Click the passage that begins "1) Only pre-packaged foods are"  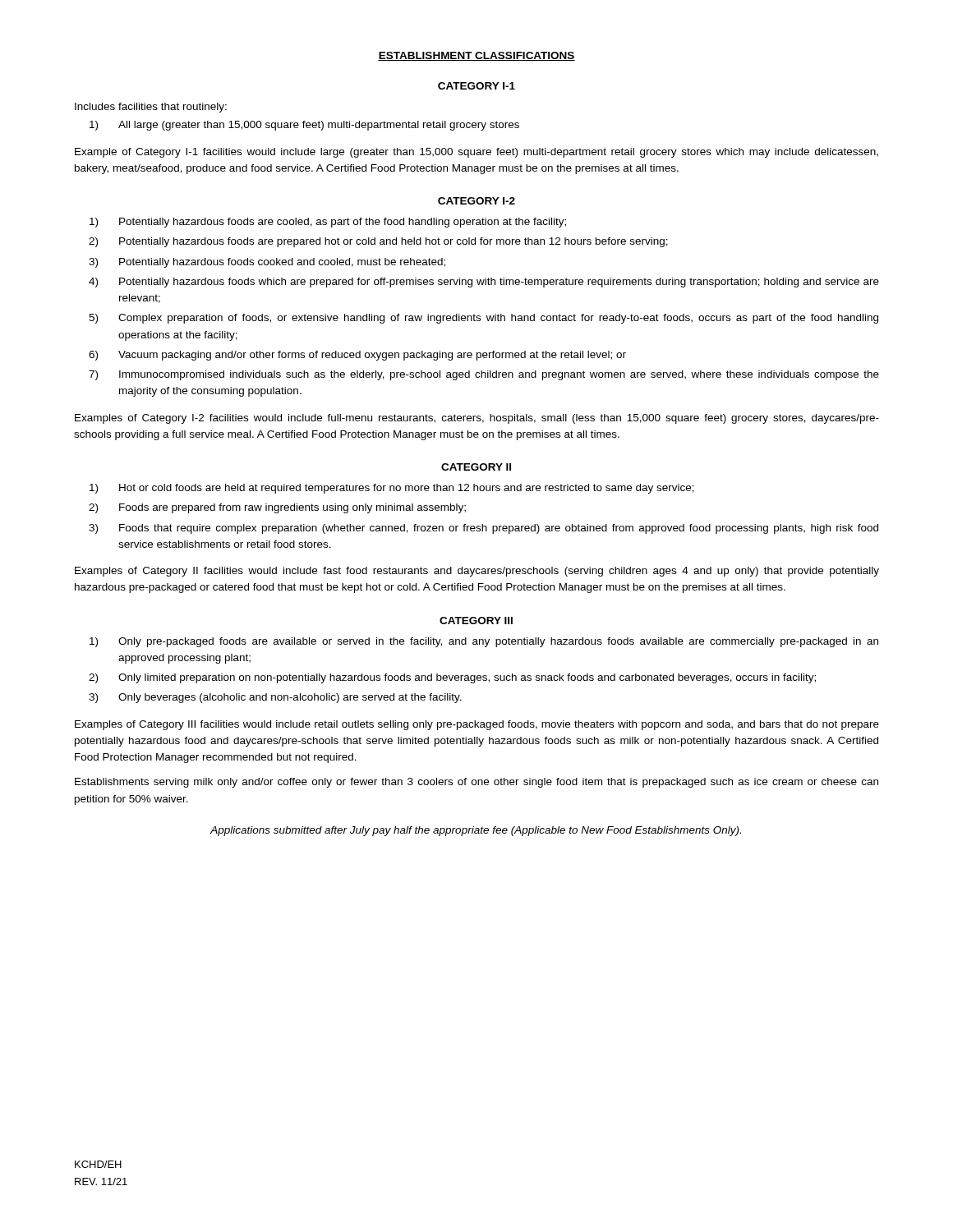pos(476,650)
